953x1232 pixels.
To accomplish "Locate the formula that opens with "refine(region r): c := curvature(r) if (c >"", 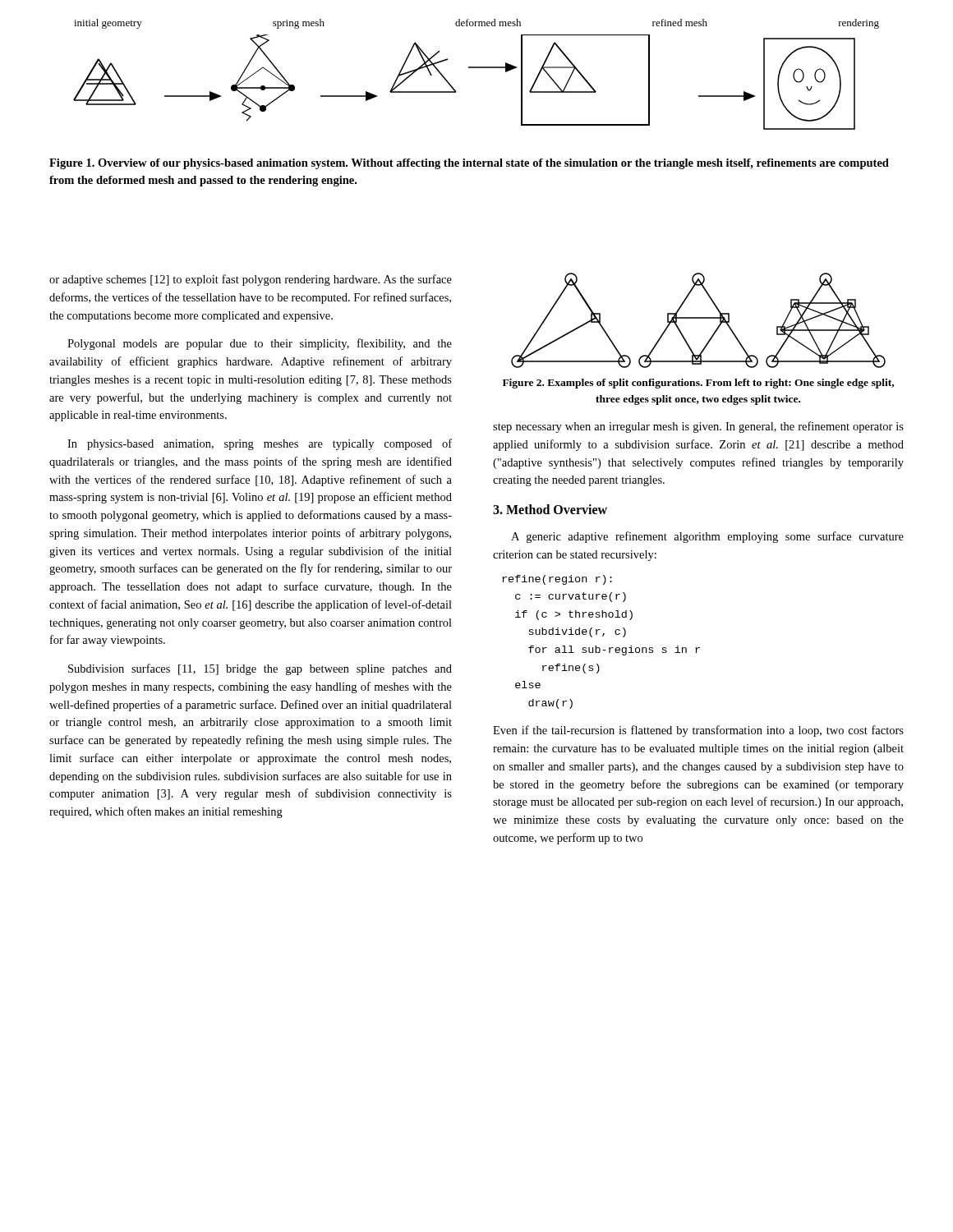I will click(601, 641).
